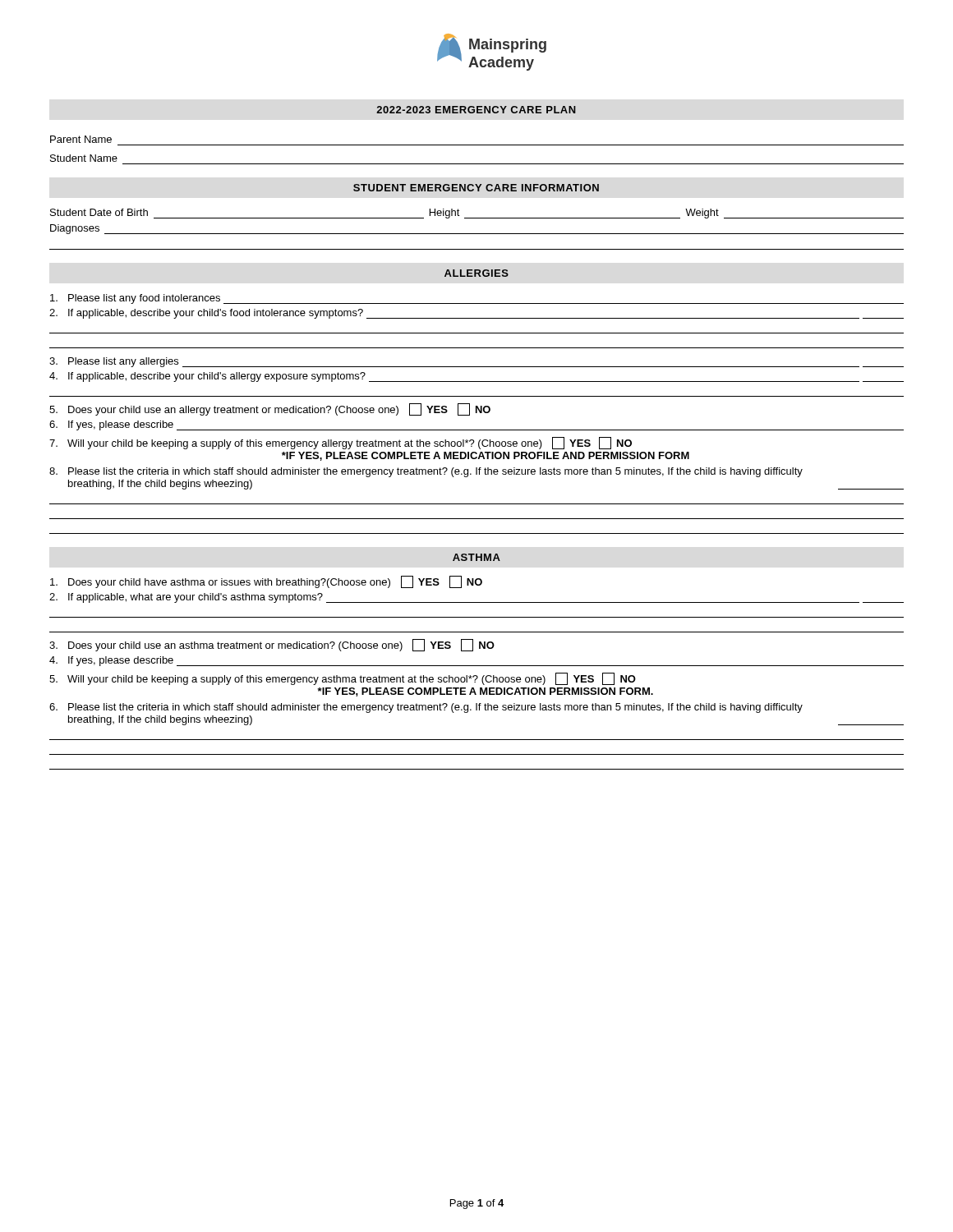Click on the text block starting "Student Name"
The image size is (953, 1232).
click(476, 158)
